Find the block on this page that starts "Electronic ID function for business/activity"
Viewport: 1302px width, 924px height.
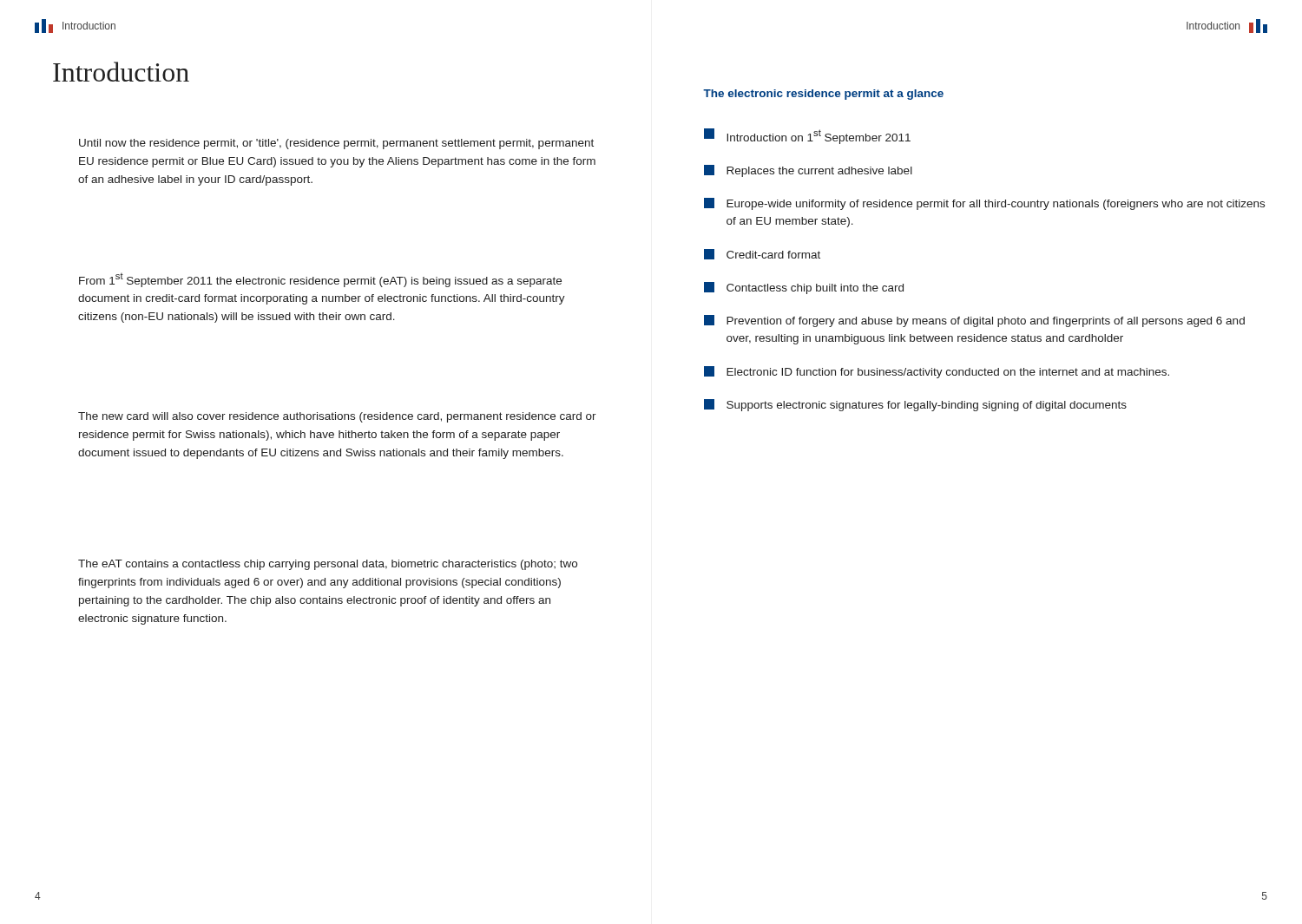coord(937,372)
